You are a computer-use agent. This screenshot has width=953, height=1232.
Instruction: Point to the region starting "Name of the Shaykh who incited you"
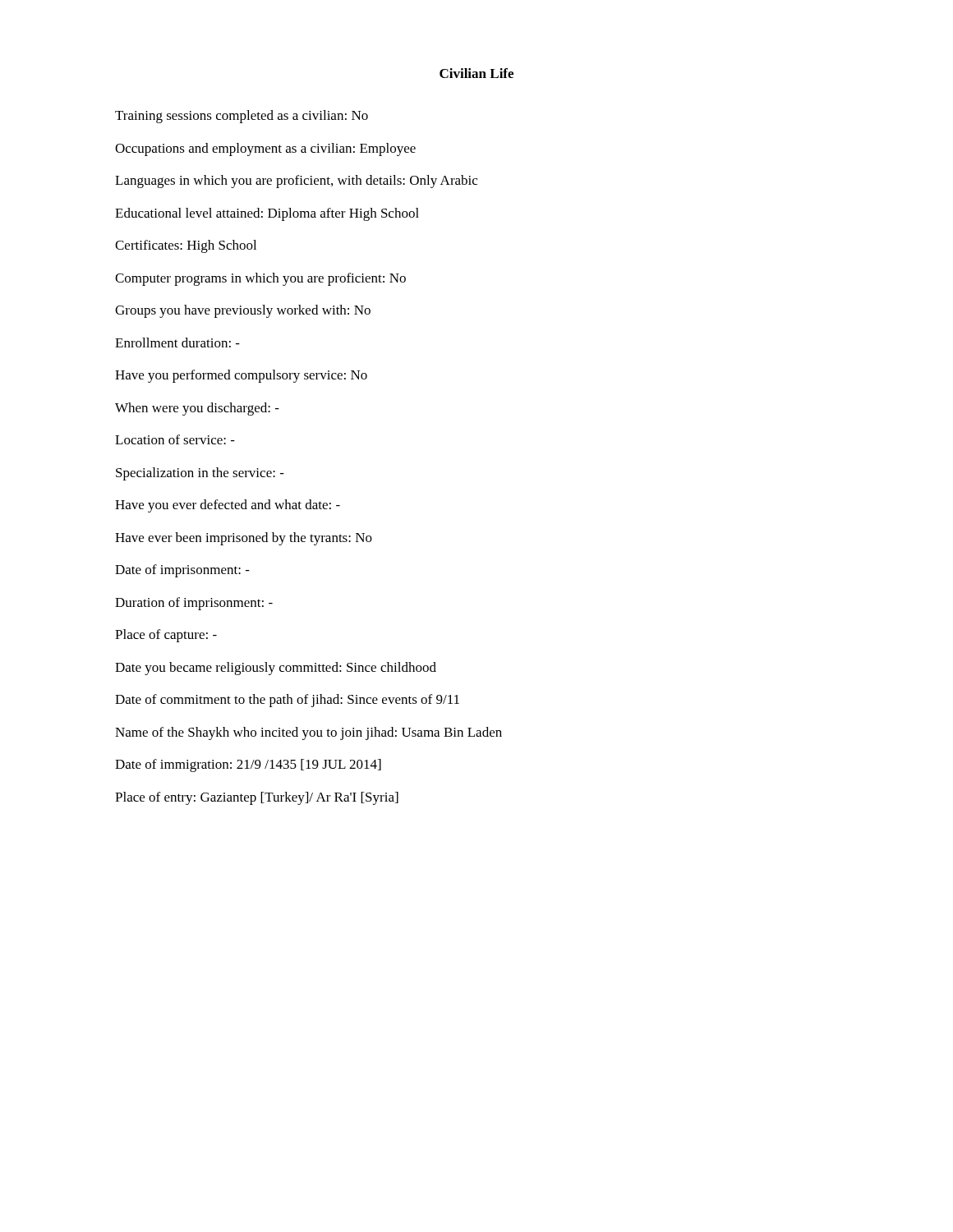click(x=309, y=732)
